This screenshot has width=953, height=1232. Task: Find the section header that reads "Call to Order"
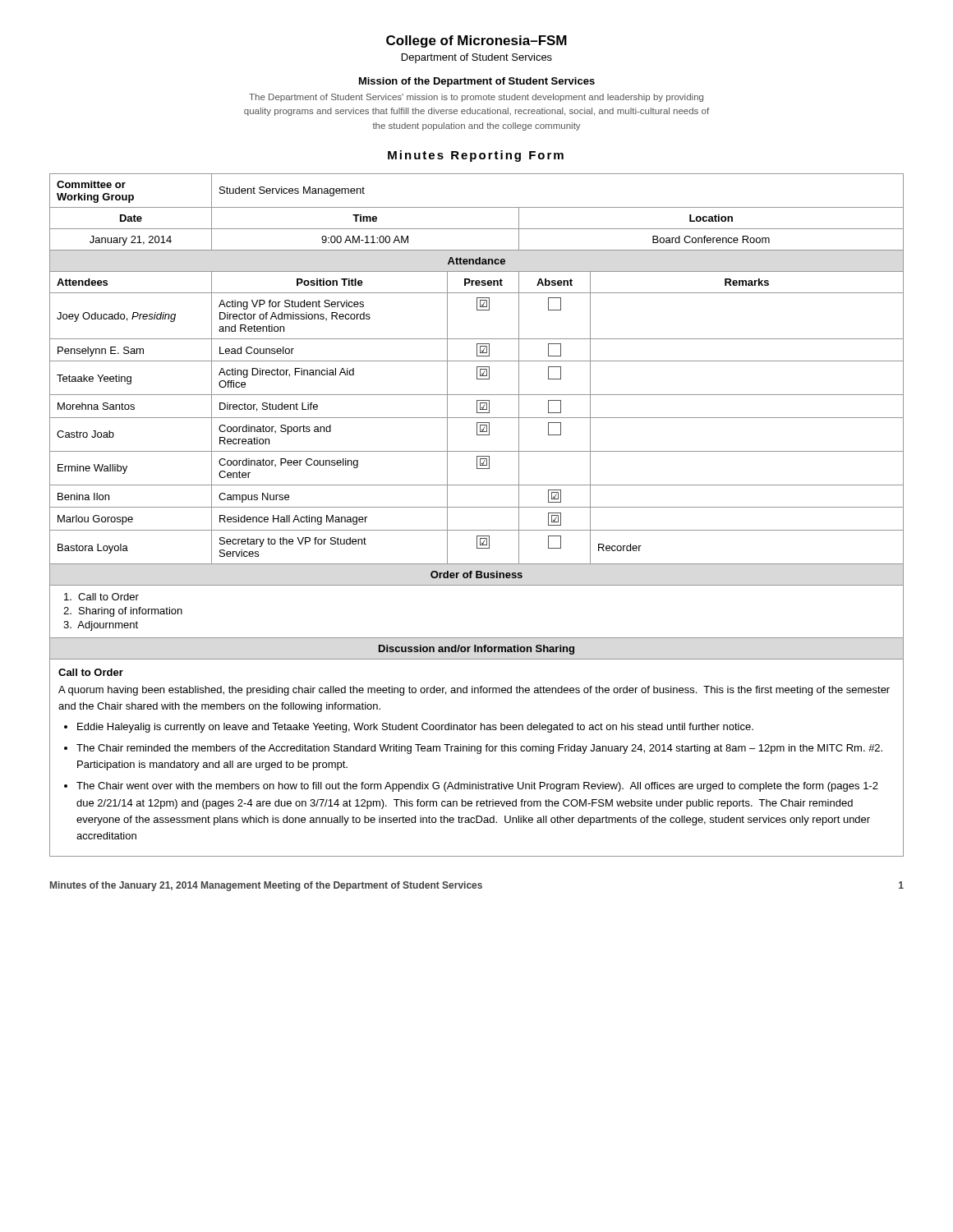[x=91, y=672]
